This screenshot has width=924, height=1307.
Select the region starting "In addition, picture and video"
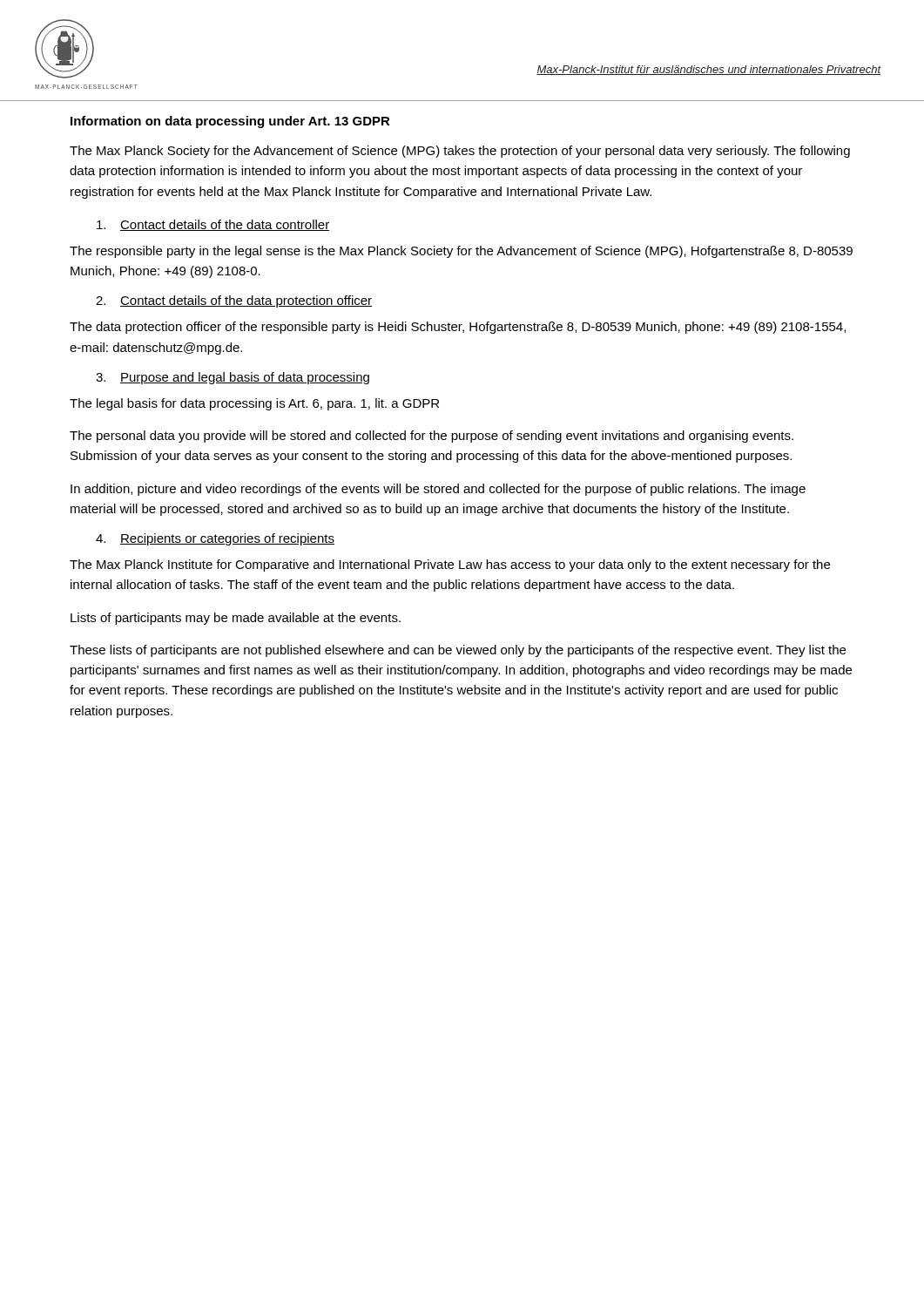(438, 498)
